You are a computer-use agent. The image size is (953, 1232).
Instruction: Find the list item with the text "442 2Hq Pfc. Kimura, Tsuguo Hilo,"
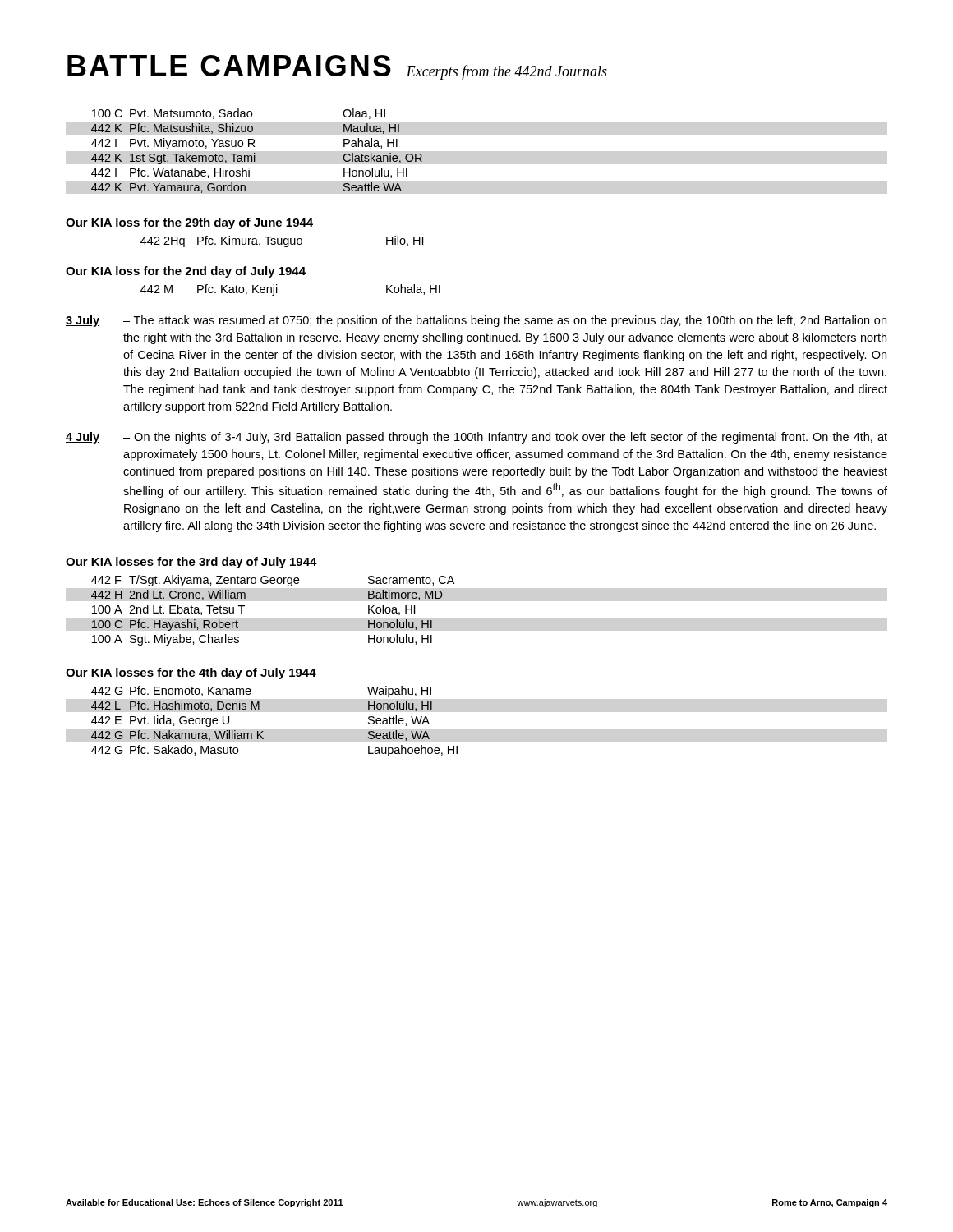pyautogui.click(x=270, y=241)
